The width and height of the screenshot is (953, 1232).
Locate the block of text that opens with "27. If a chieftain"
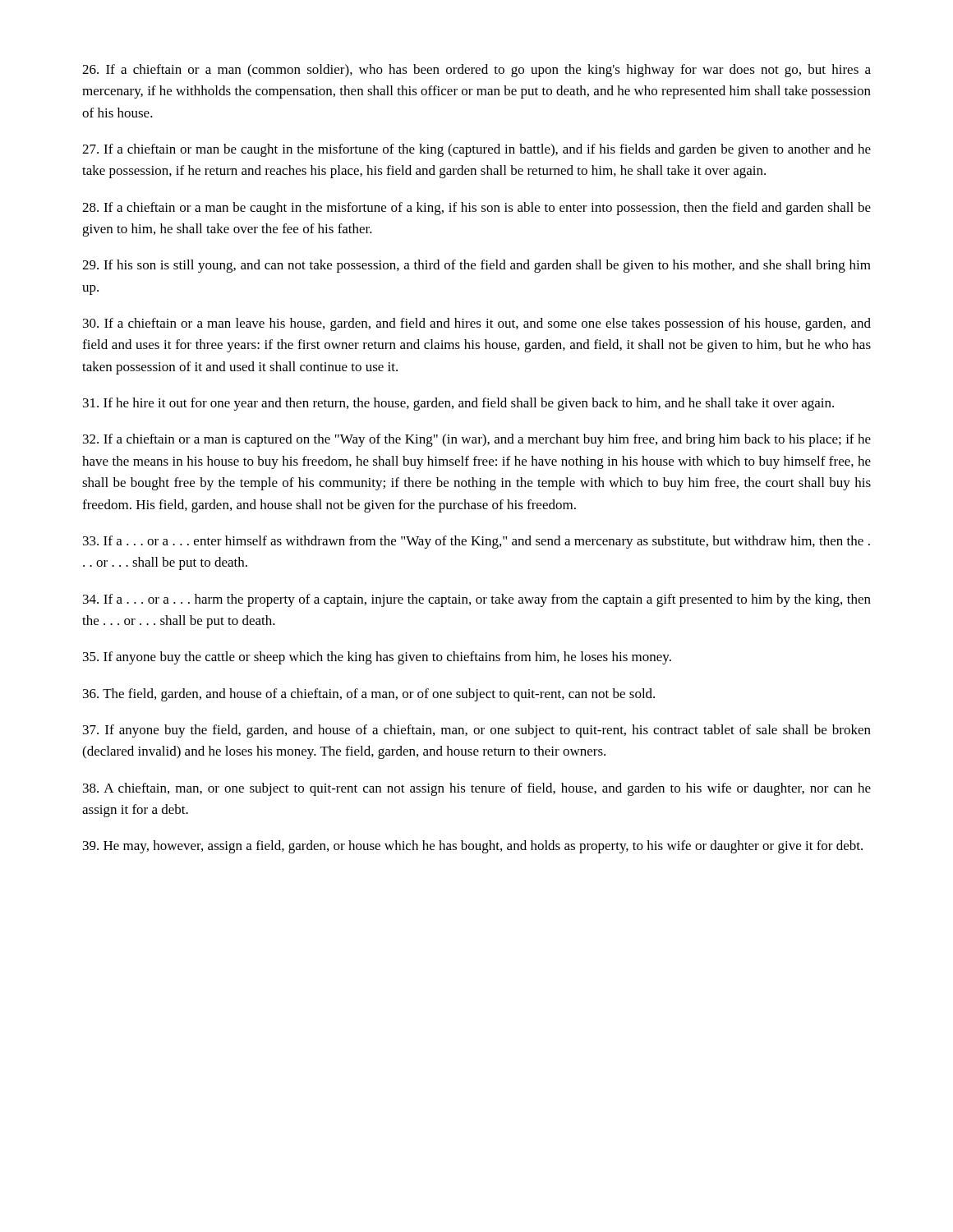click(476, 160)
